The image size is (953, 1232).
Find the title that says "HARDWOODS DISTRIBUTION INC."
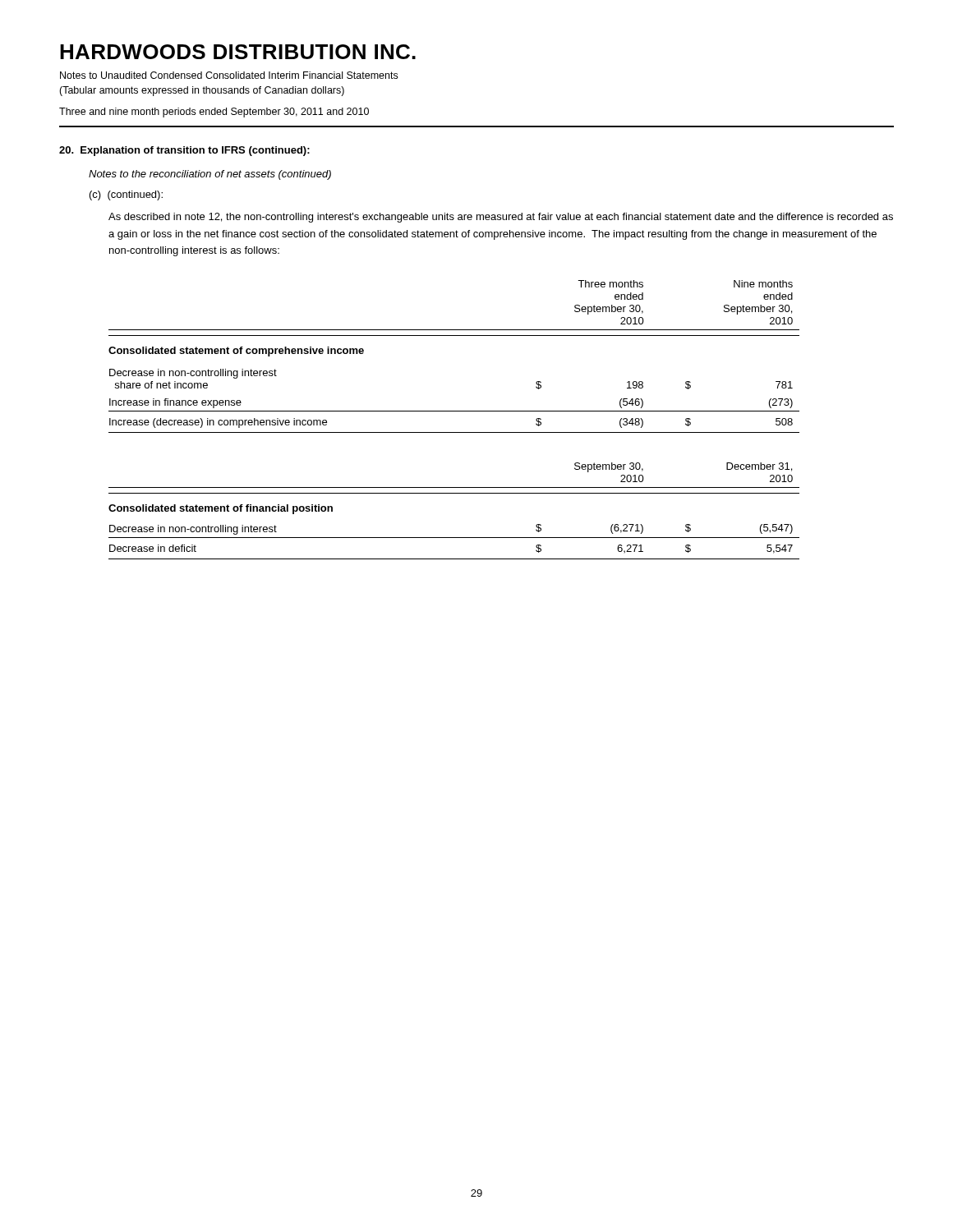238,52
